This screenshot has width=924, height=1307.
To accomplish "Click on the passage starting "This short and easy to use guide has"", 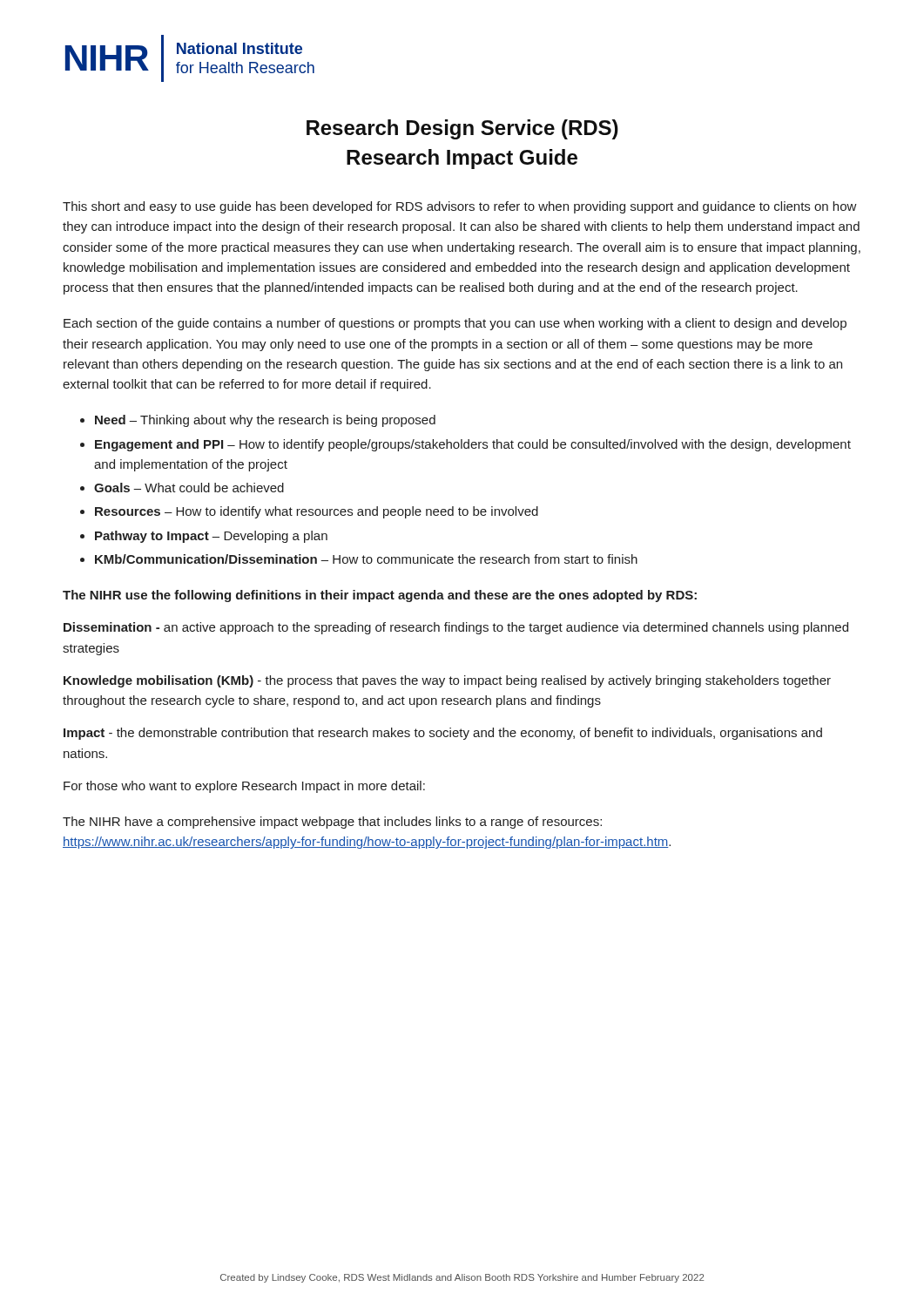I will tap(462, 247).
